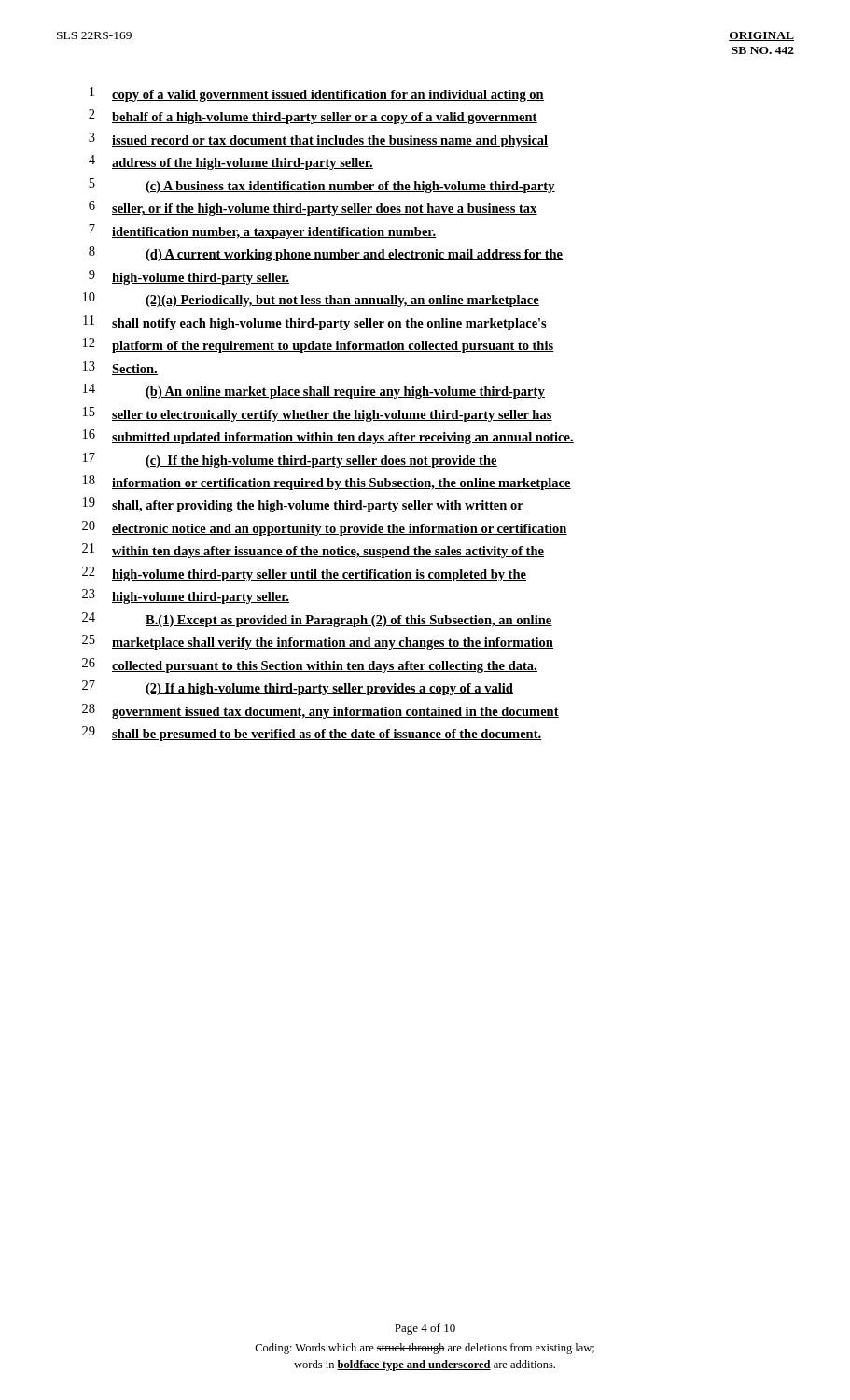850x1400 pixels.
Task: Point to the text block starting "8 (d) A current"
Action: (425, 254)
